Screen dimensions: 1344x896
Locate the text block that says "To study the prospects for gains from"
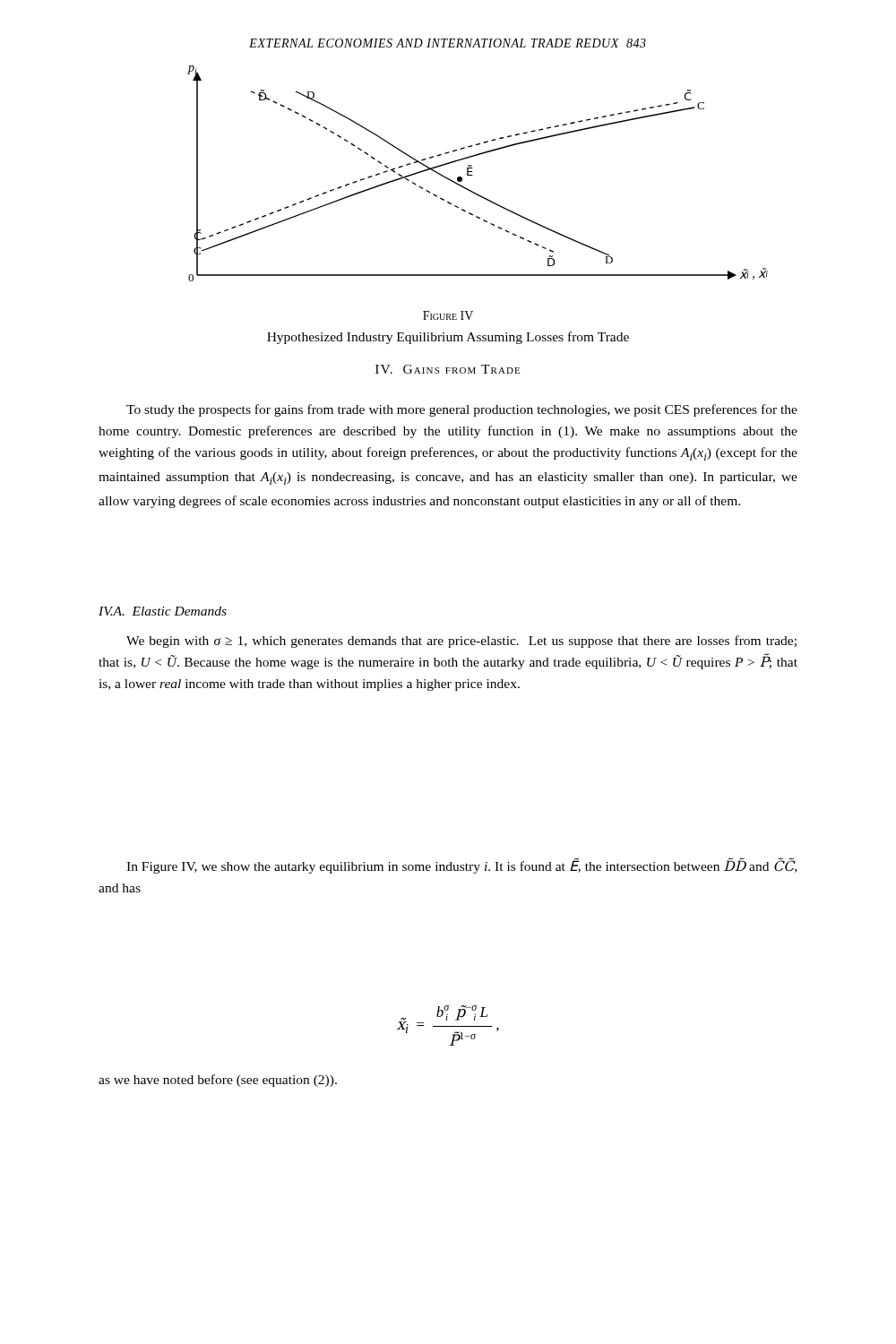click(x=448, y=455)
